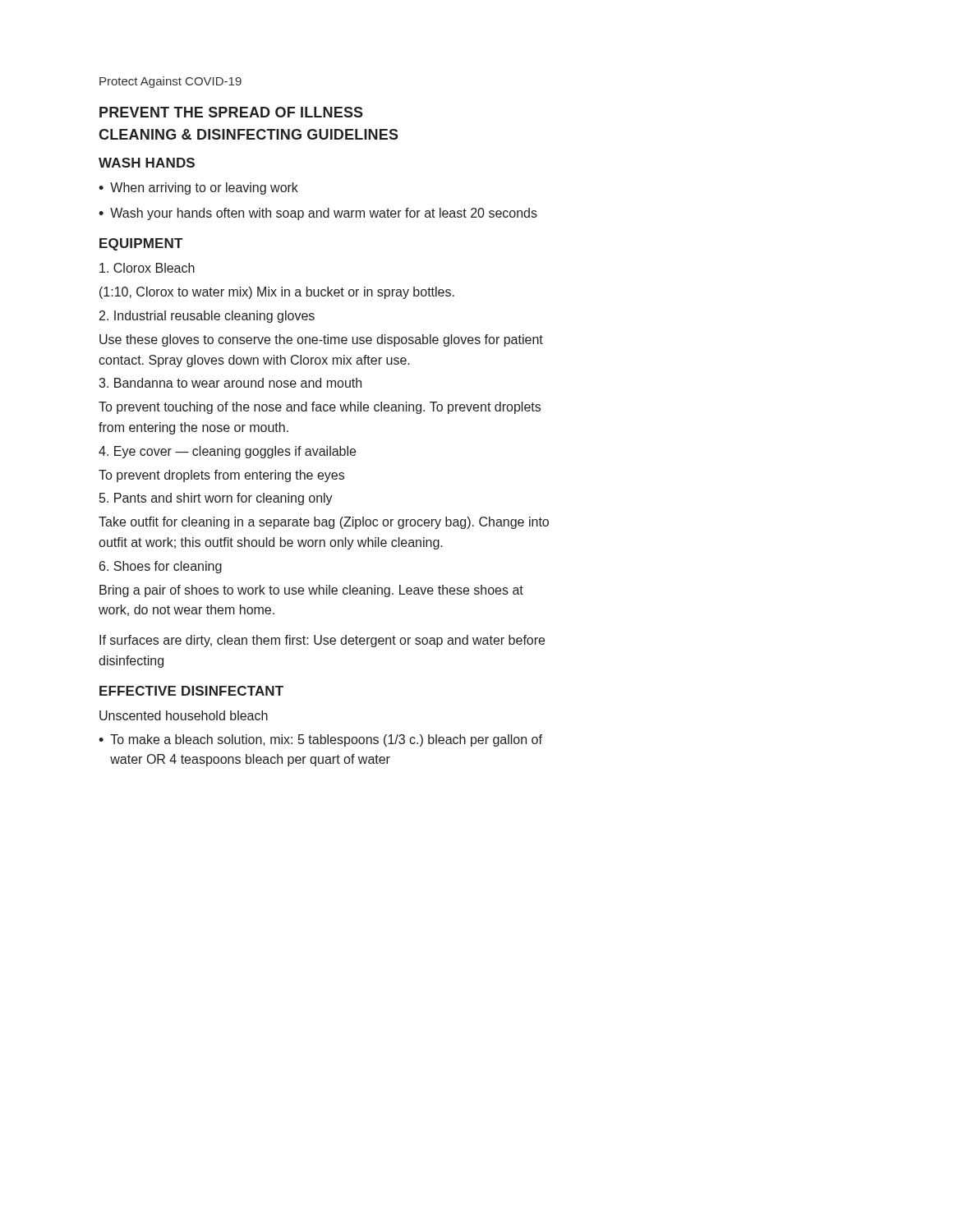Click on the text that reads "Unscented household bleach"
This screenshot has height=1232, width=953.
183,716
